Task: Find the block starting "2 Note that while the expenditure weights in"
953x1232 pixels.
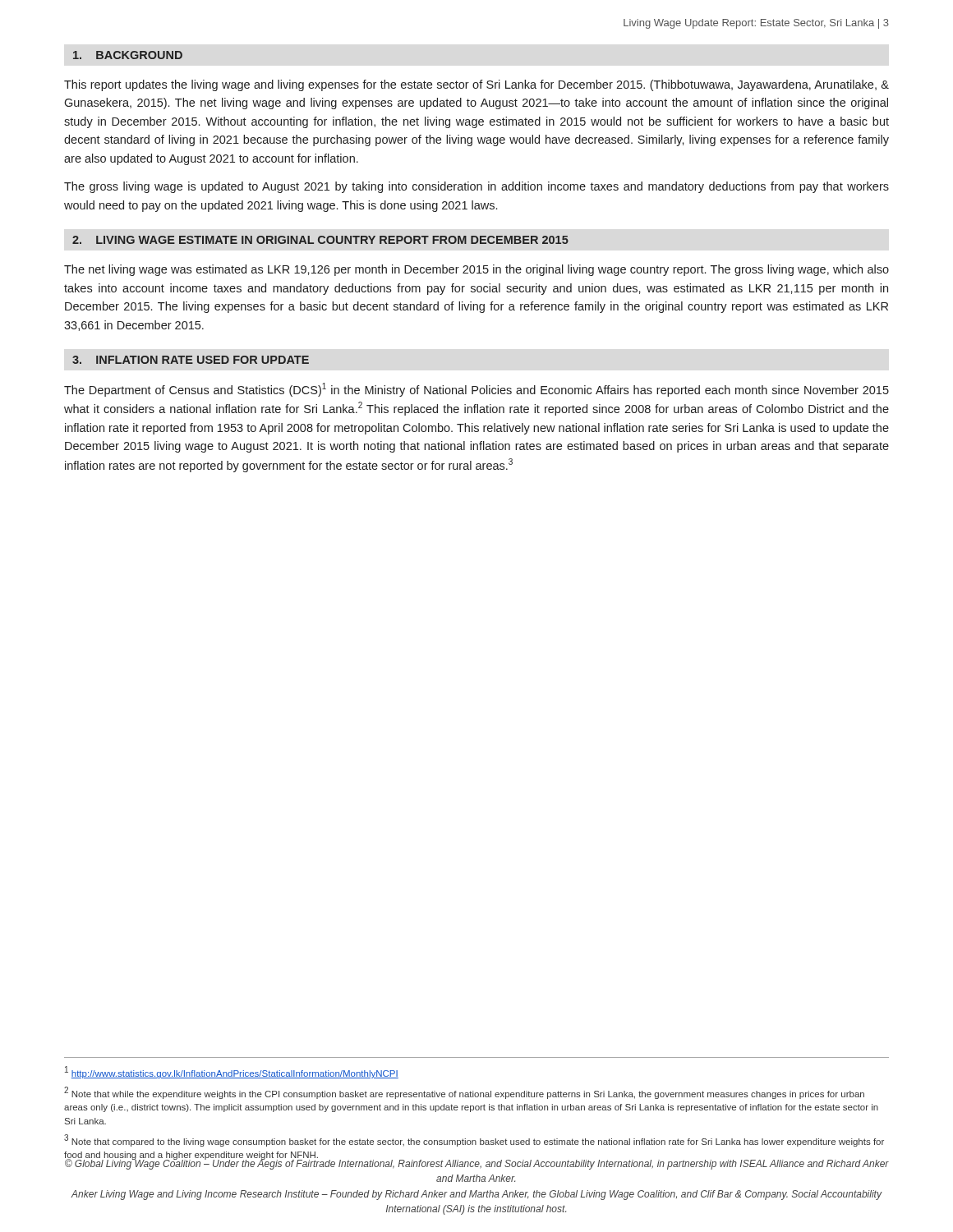Action: click(x=471, y=1106)
